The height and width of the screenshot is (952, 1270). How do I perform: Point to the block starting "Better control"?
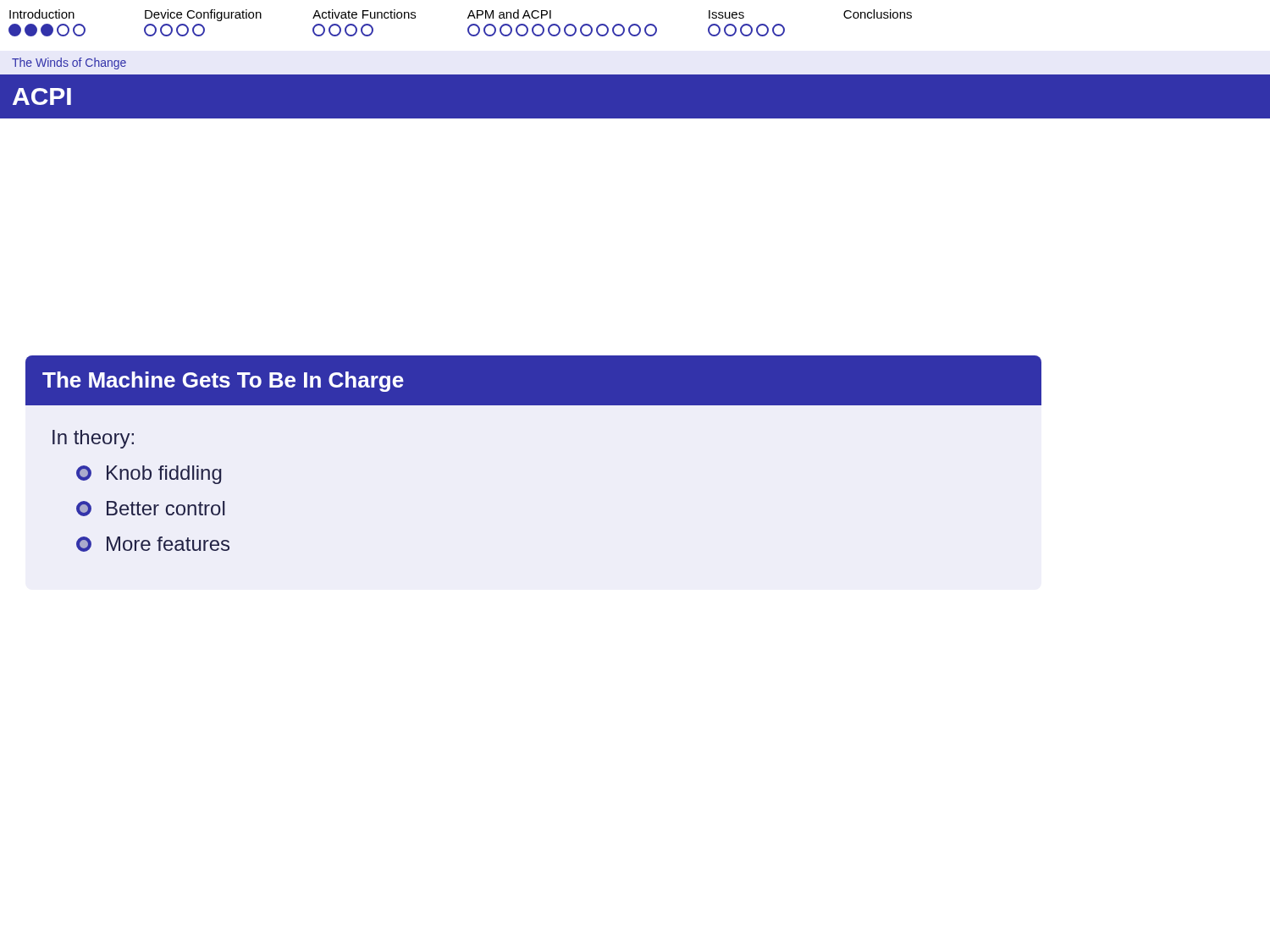(x=151, y=509)
